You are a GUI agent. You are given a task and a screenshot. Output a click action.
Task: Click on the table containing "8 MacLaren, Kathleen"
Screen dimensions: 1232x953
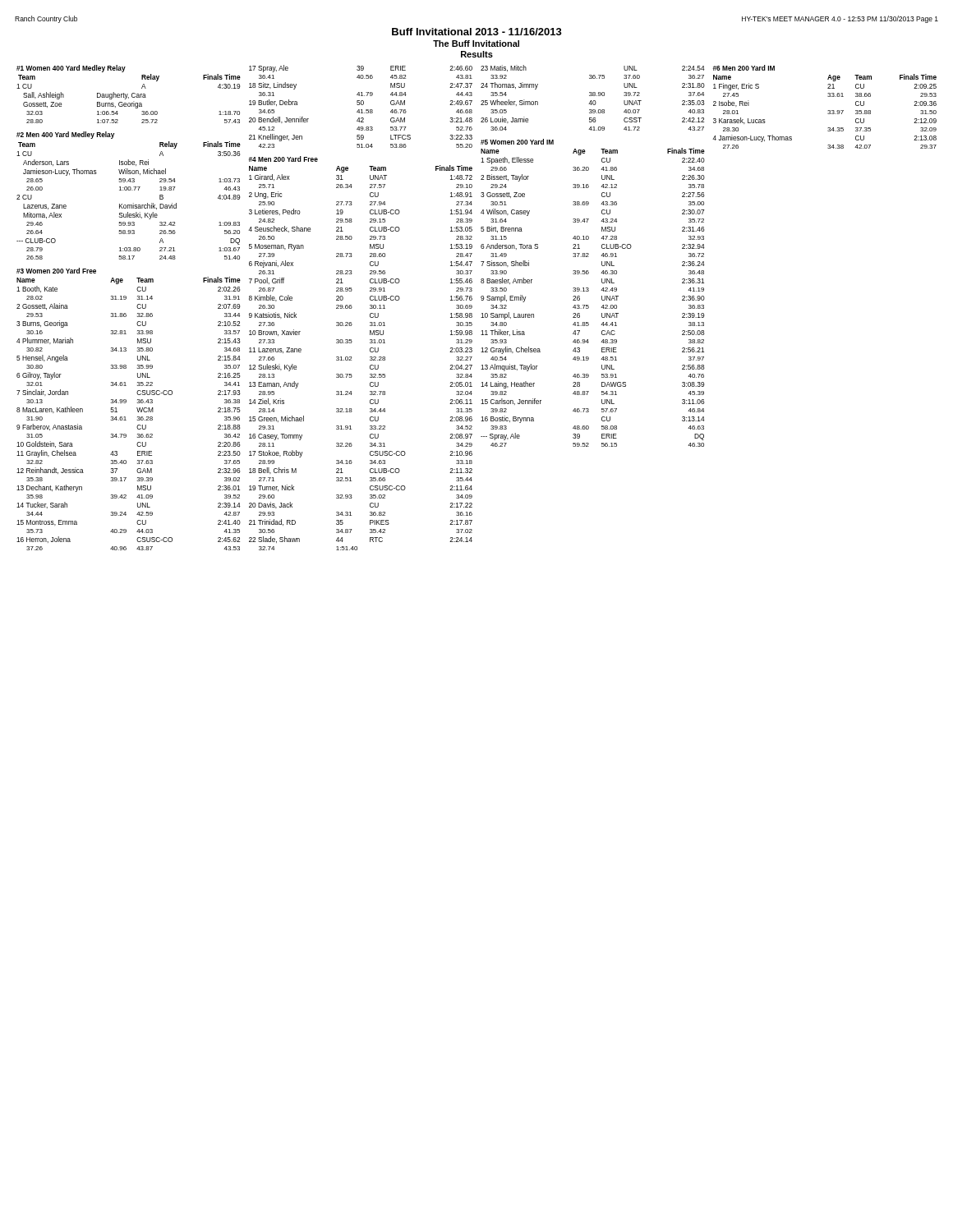pos(128,409)
